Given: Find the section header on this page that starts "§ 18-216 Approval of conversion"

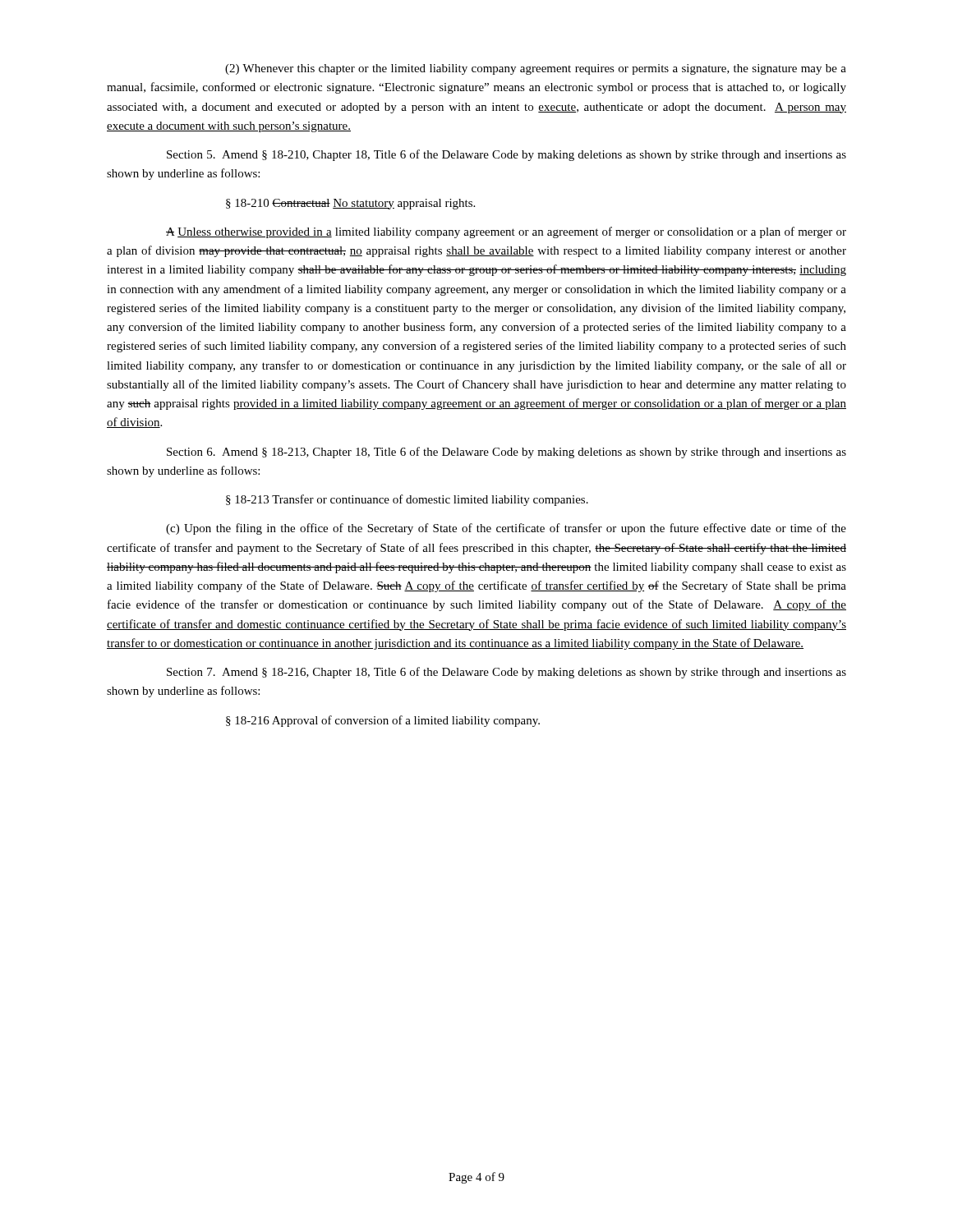Looking at the screenshot, I should (476, 720).
